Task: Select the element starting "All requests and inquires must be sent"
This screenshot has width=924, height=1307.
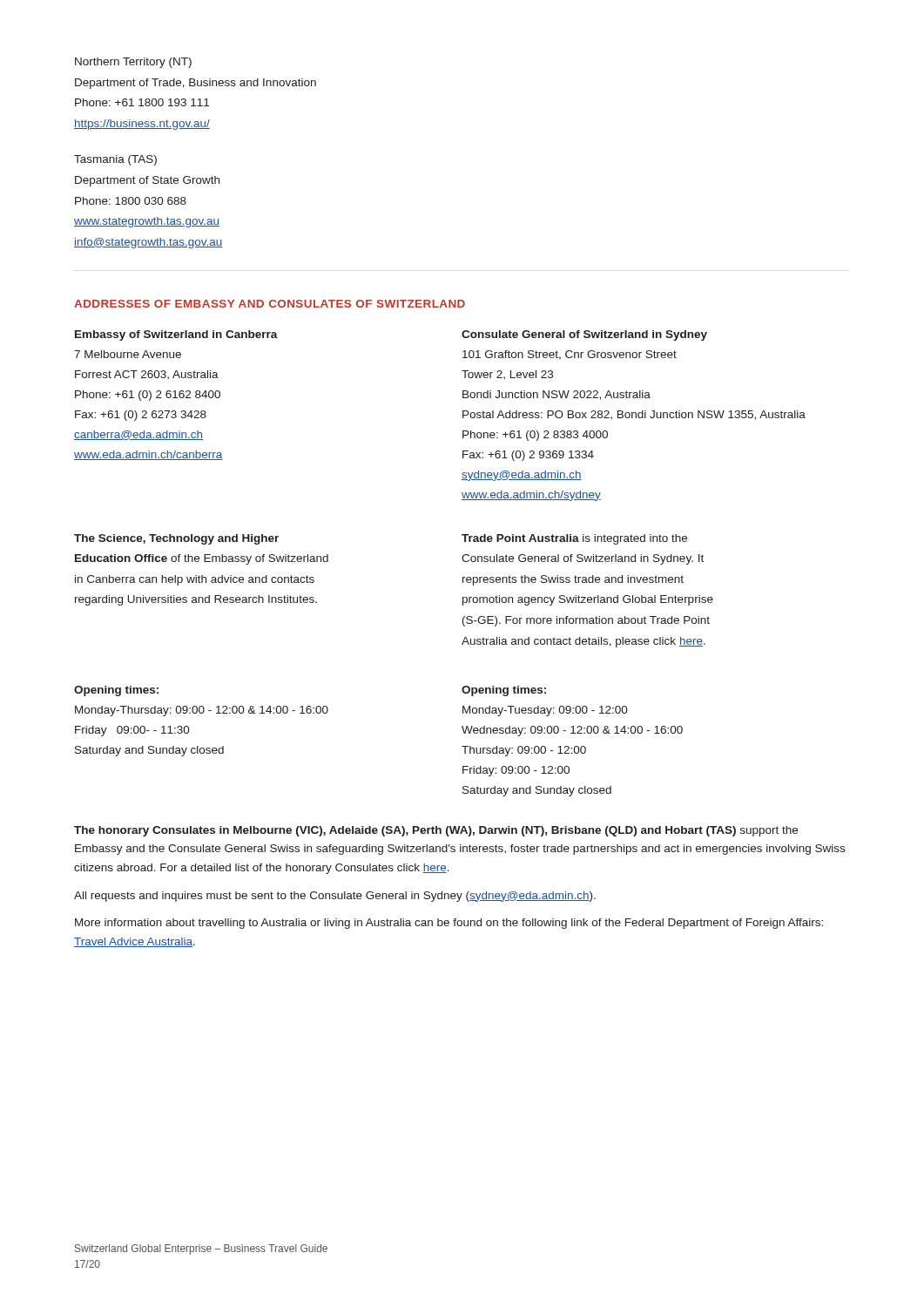Action: (462, 895)
